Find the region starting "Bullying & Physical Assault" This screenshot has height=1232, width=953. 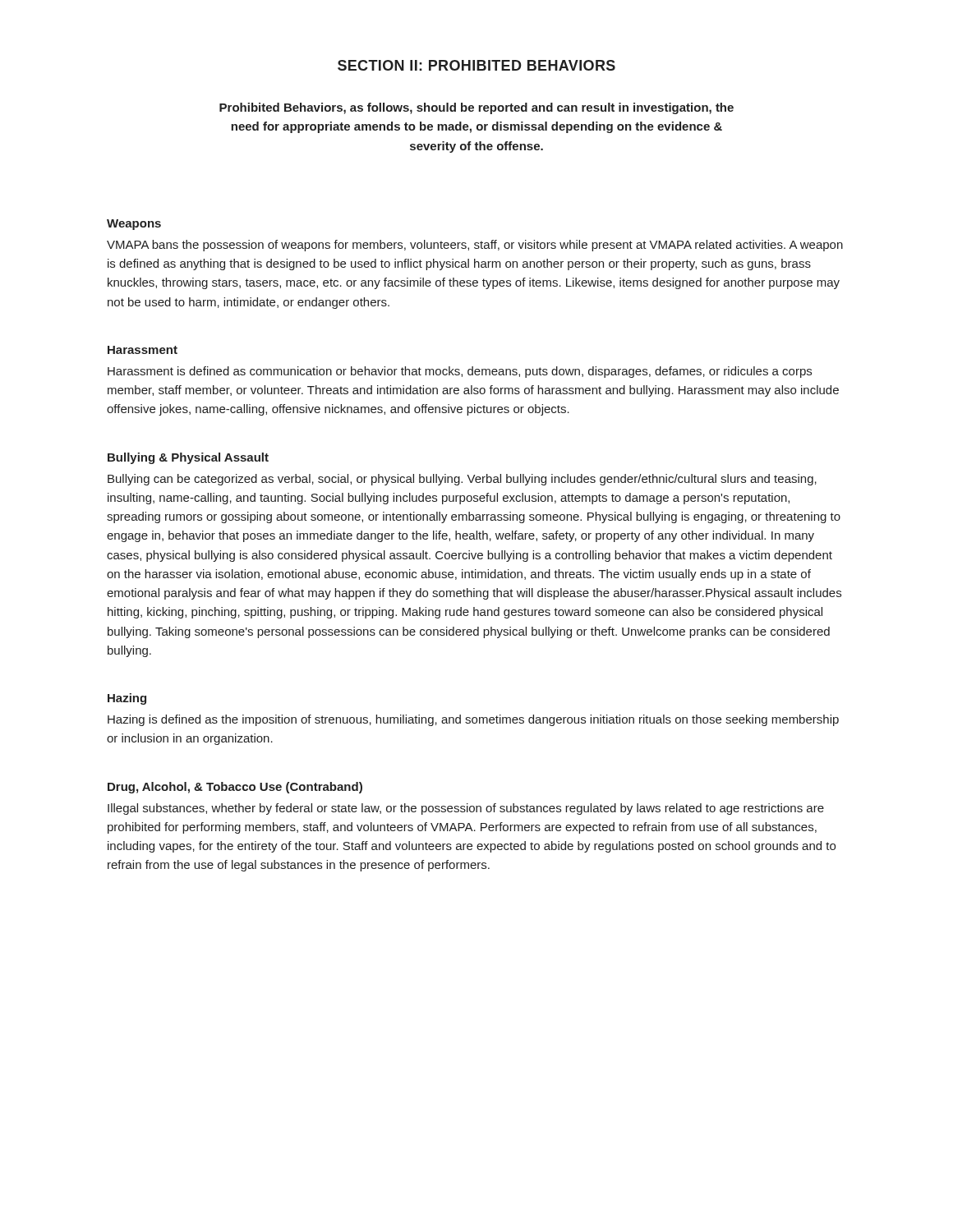(x=188, y=457)
